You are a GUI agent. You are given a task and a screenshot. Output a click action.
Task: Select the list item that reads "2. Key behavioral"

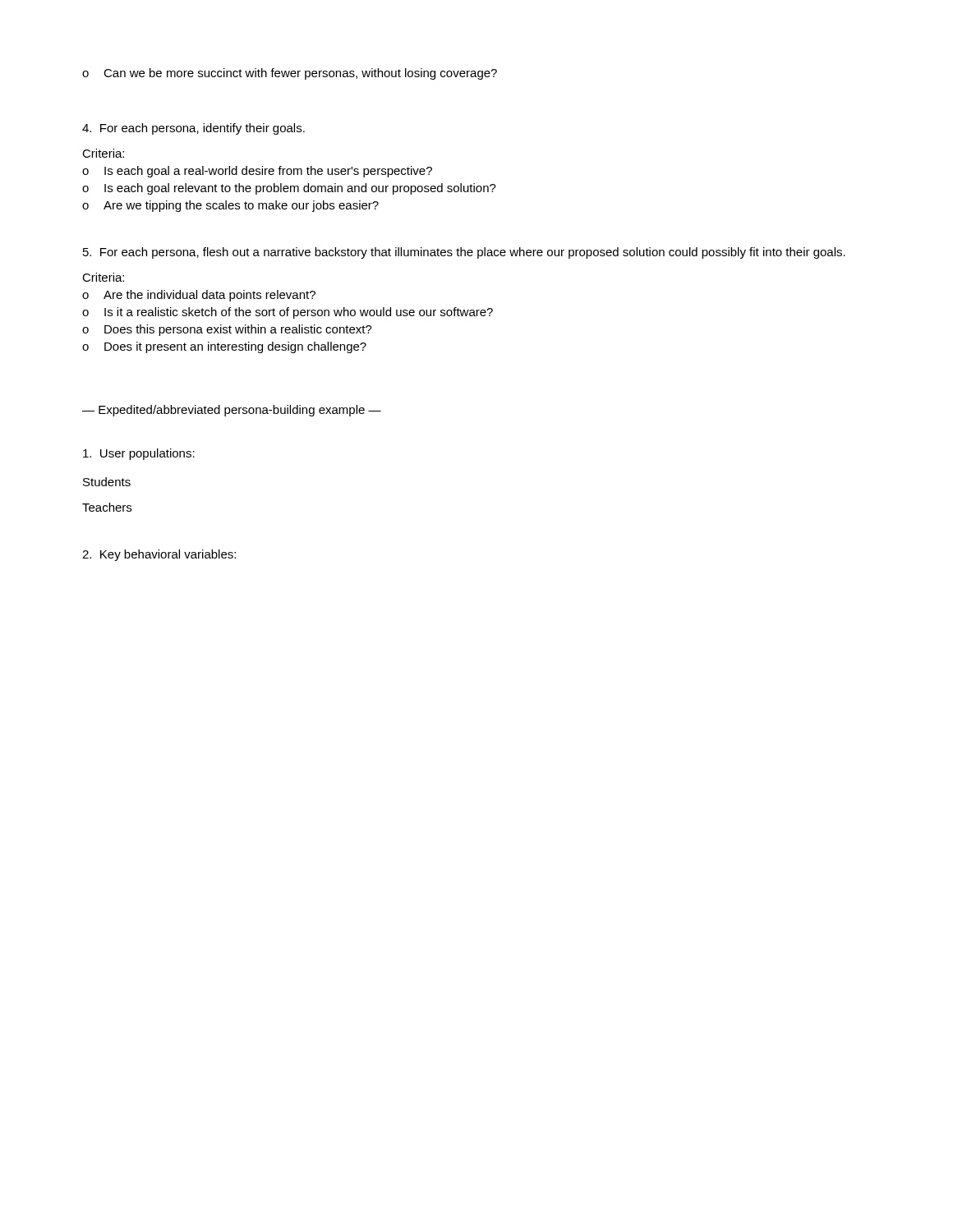pyautogui.click(x=160, y=554)
